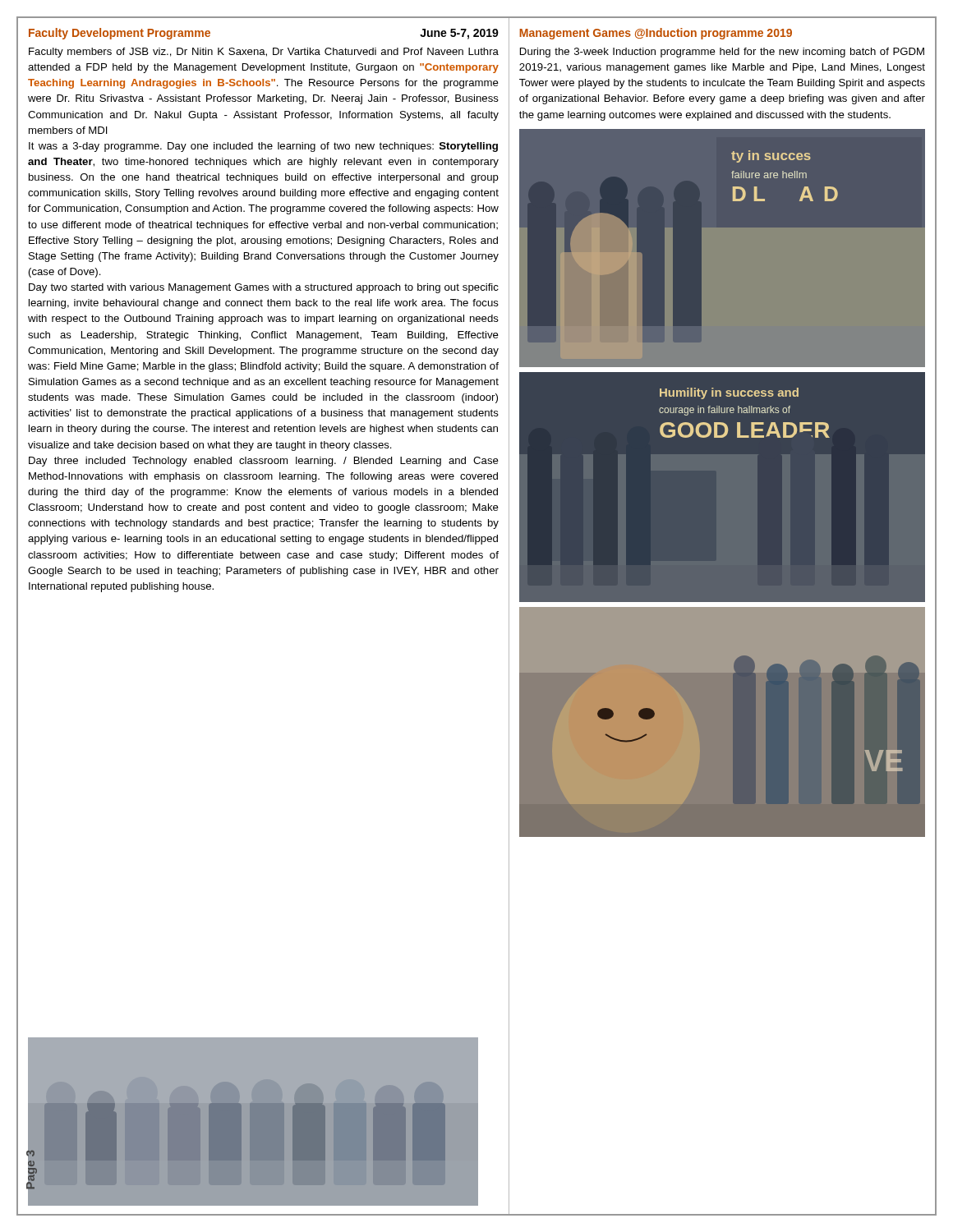Locate the text starting "Faculty Development Programme"
The height and width of the screenshot is (1232, 953).
[121, 33]
